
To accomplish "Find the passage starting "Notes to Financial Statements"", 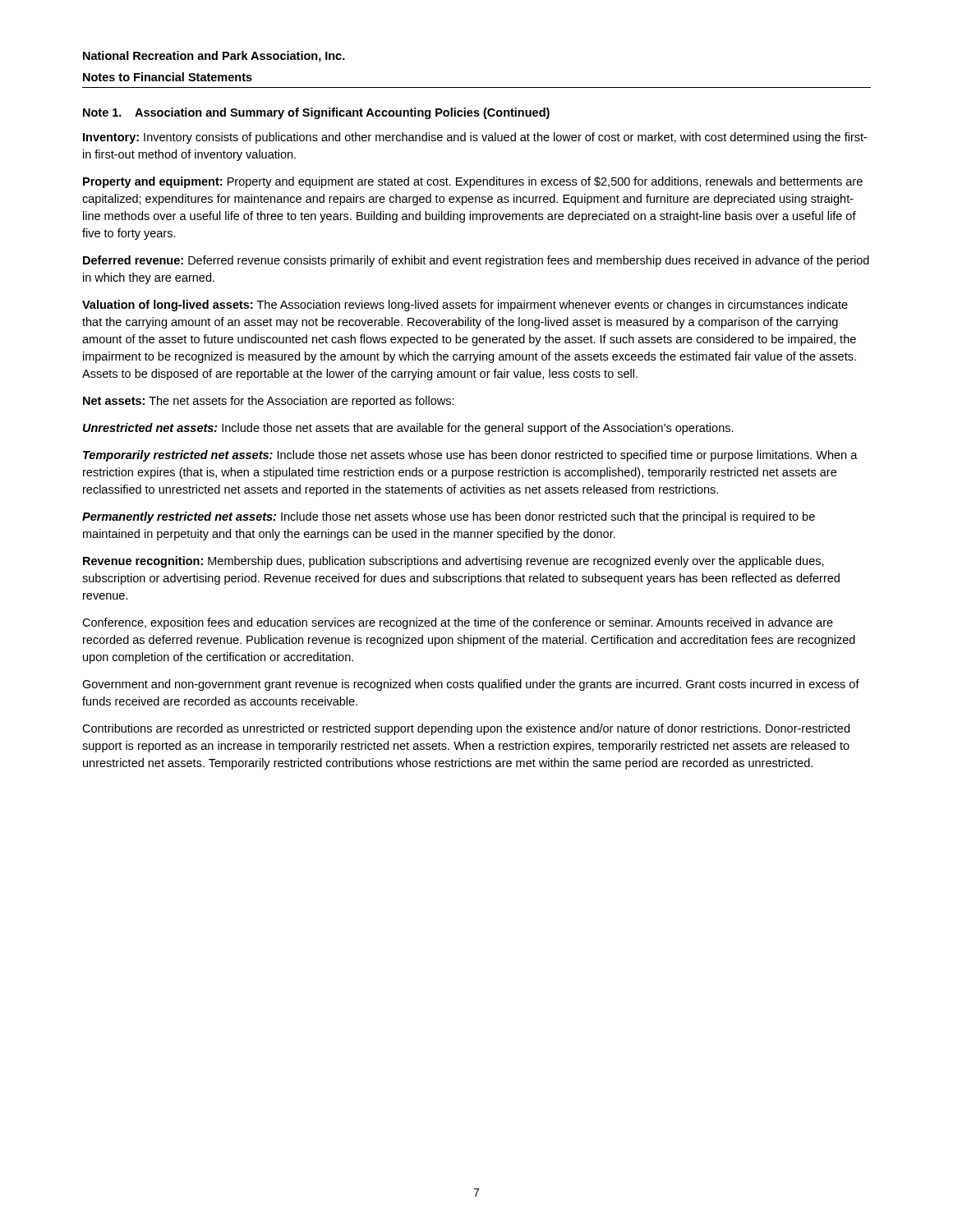I will pyautogui.click(x=476, y=79).
